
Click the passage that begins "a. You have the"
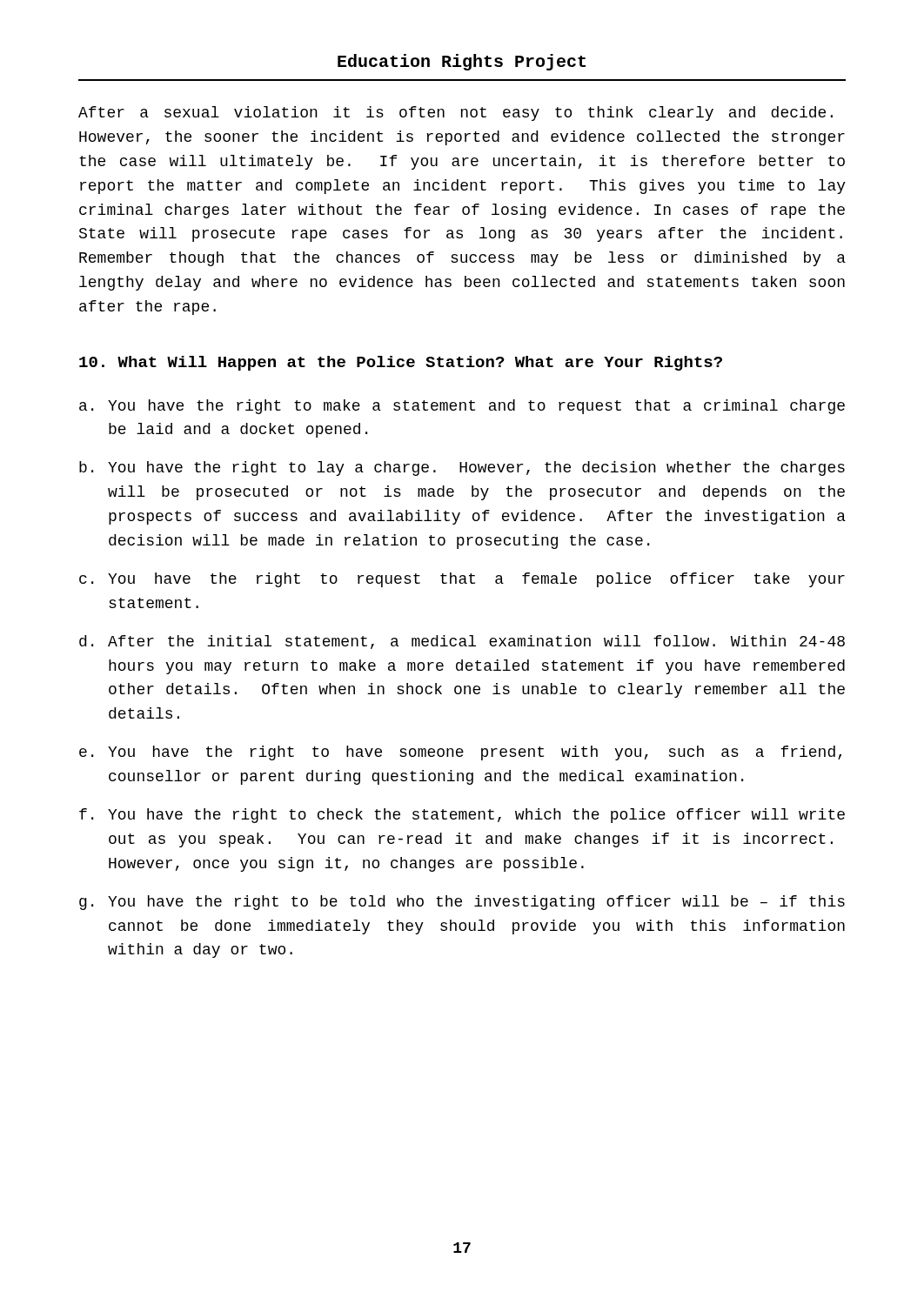[462, 419]
